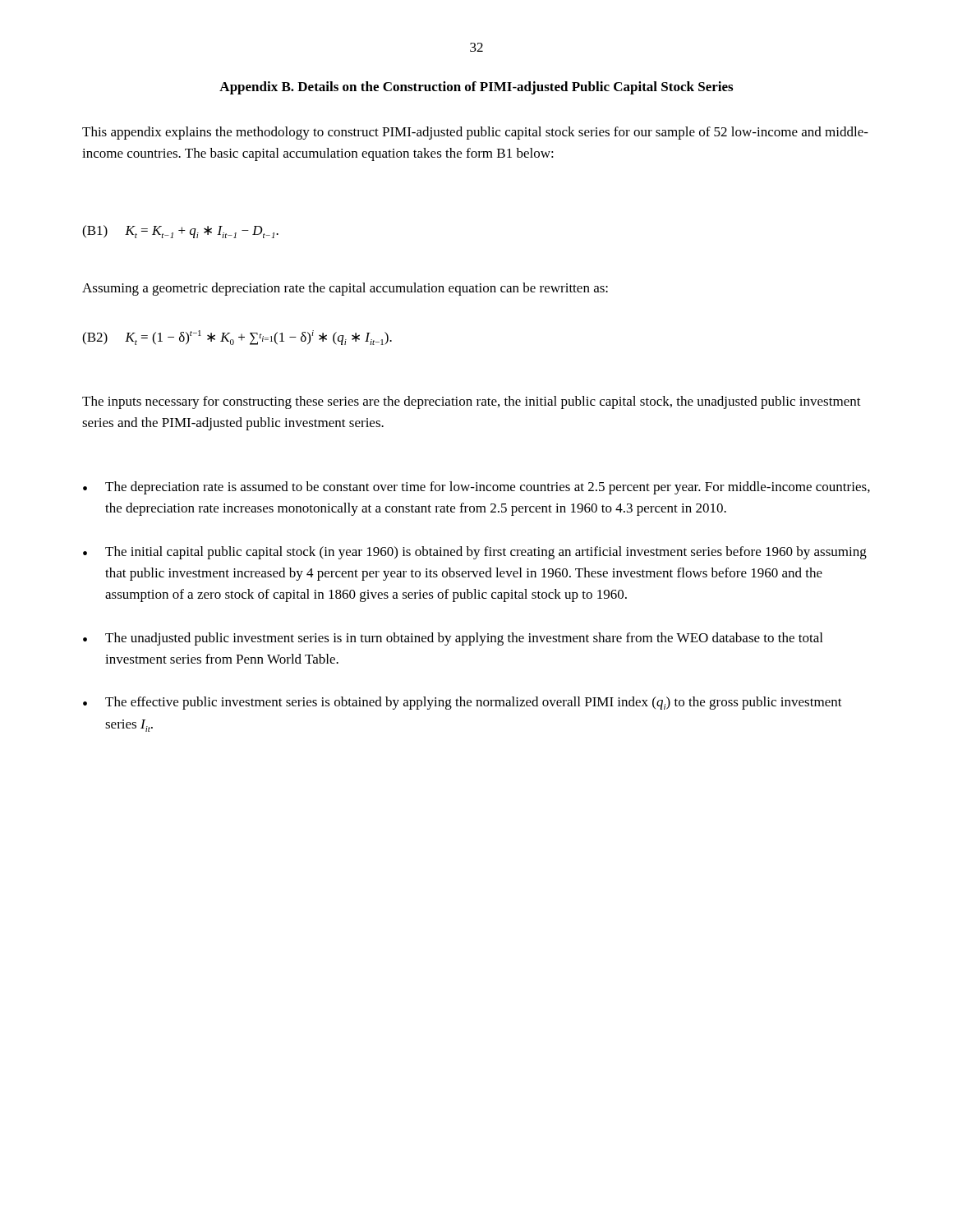Where is the section header that starts "Appendix B. Details on the Construction of"?

pos(476,87)
